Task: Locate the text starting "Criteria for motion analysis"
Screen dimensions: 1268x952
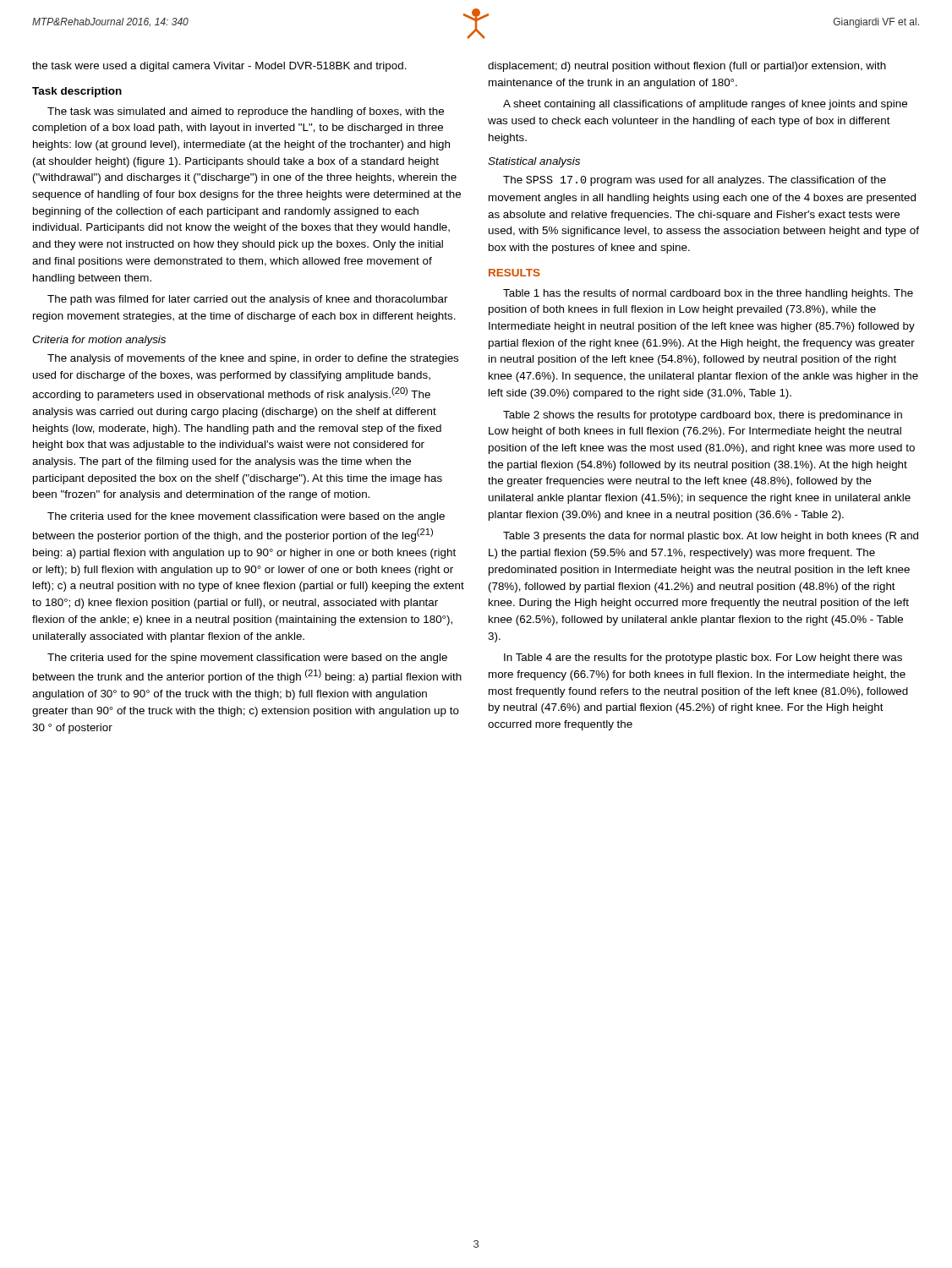Action: pyautogui.click(x=99, y=339)
